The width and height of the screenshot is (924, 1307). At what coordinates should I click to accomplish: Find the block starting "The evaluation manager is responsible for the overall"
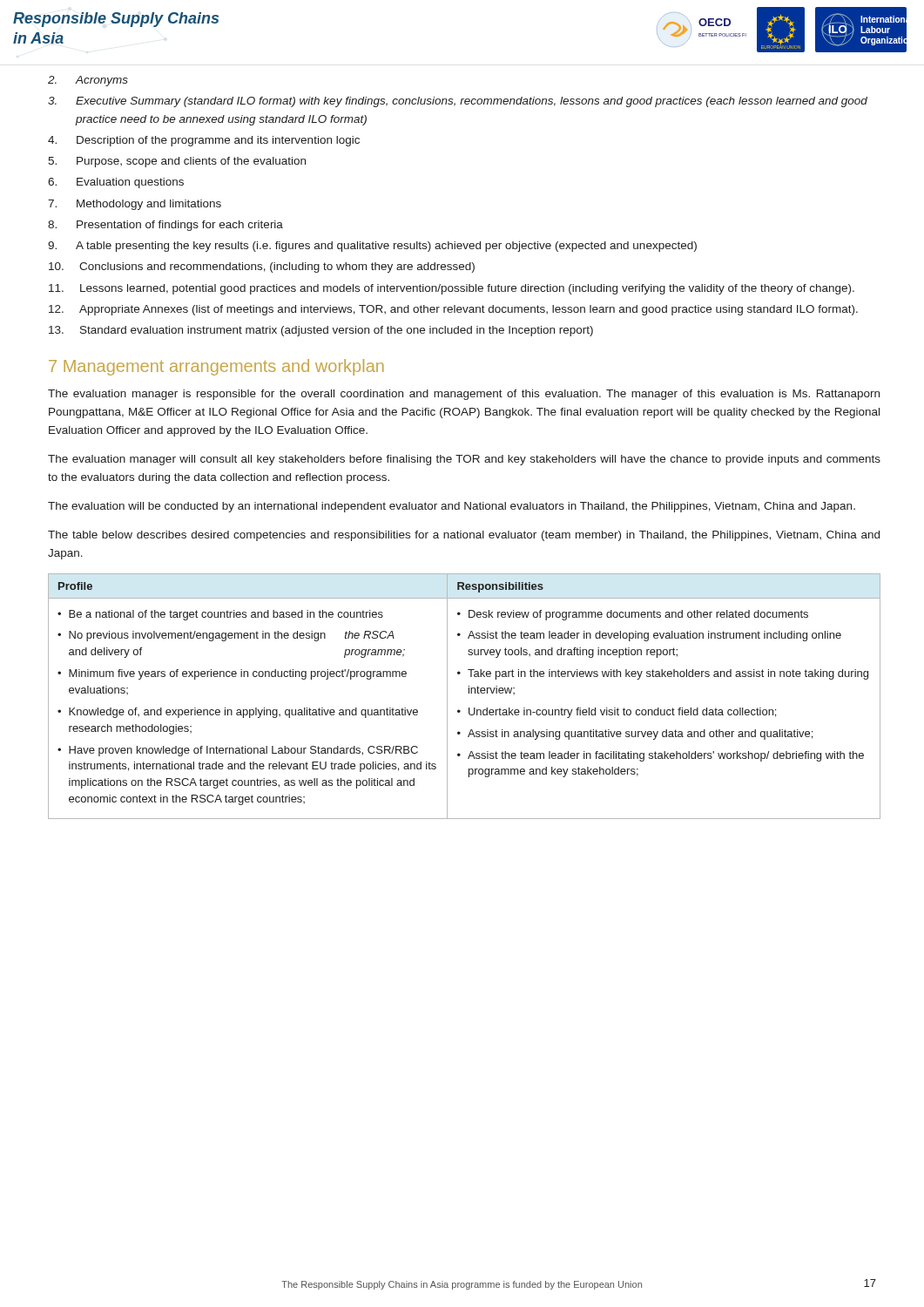464,412
